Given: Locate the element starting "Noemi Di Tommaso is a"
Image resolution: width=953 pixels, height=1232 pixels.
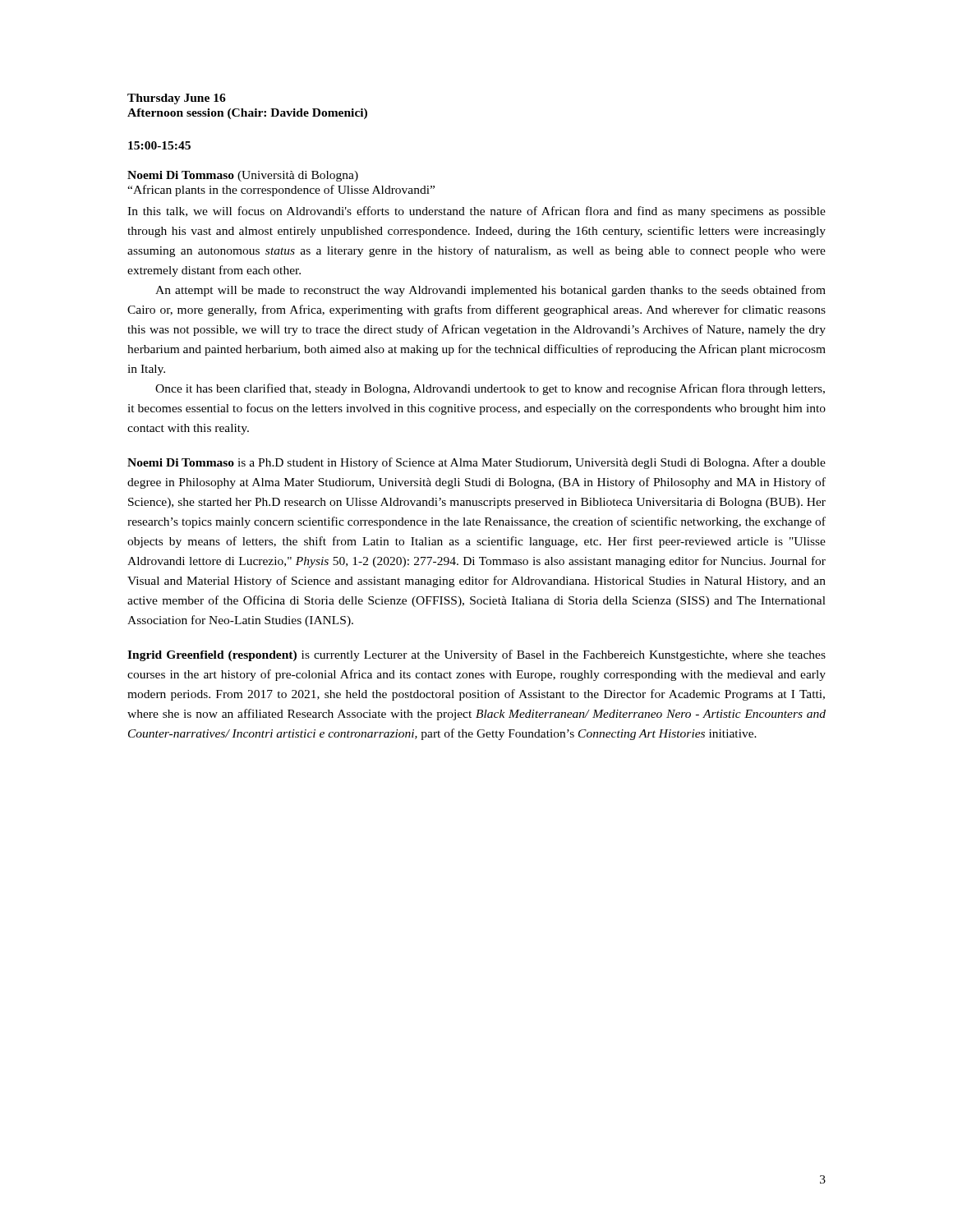Looking at the screenshot, I should 476,541.
